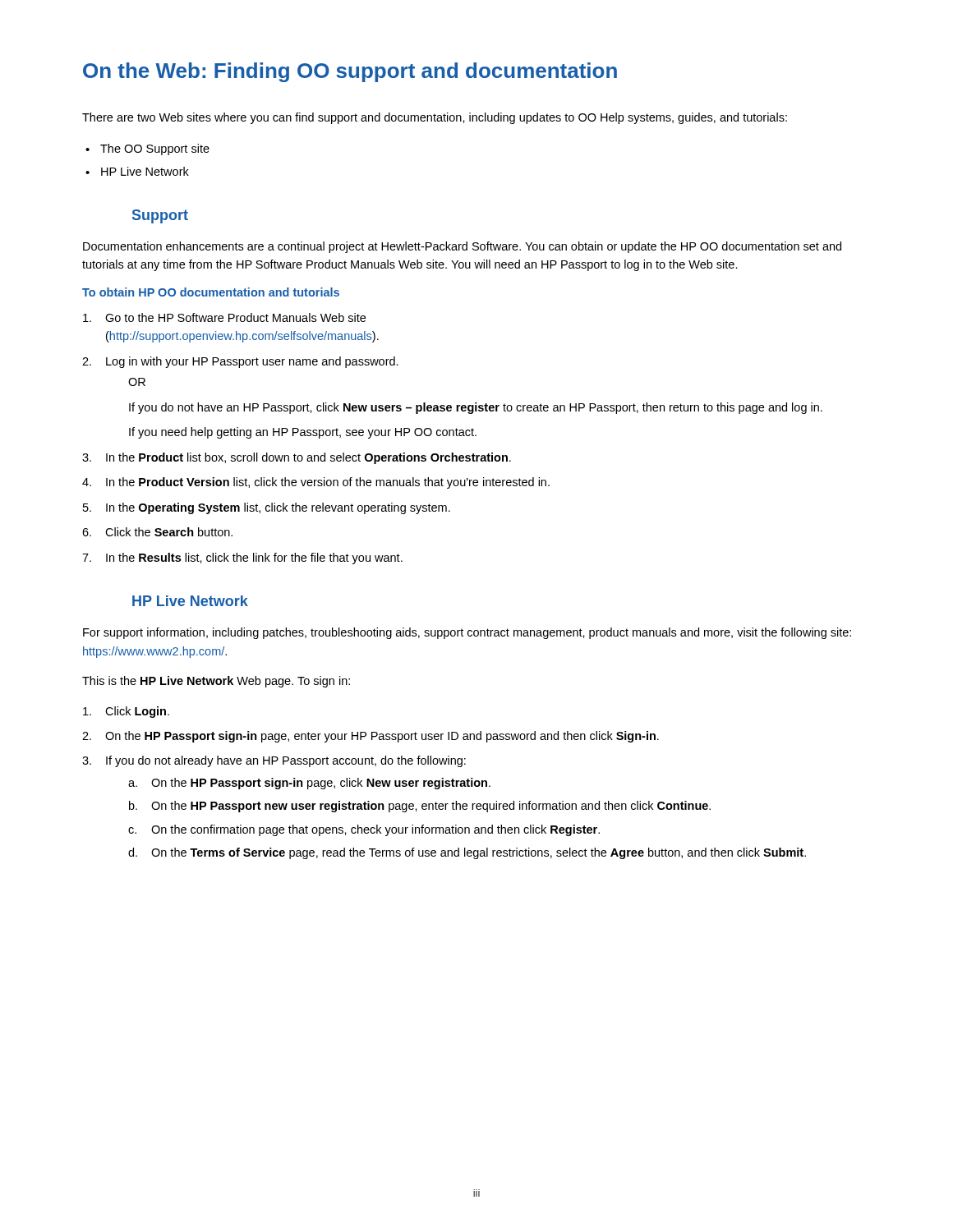Screen dimensions: 1232x953
Task: Point to the text starting "Log in with your"
Action: click(x=488, y=398)
